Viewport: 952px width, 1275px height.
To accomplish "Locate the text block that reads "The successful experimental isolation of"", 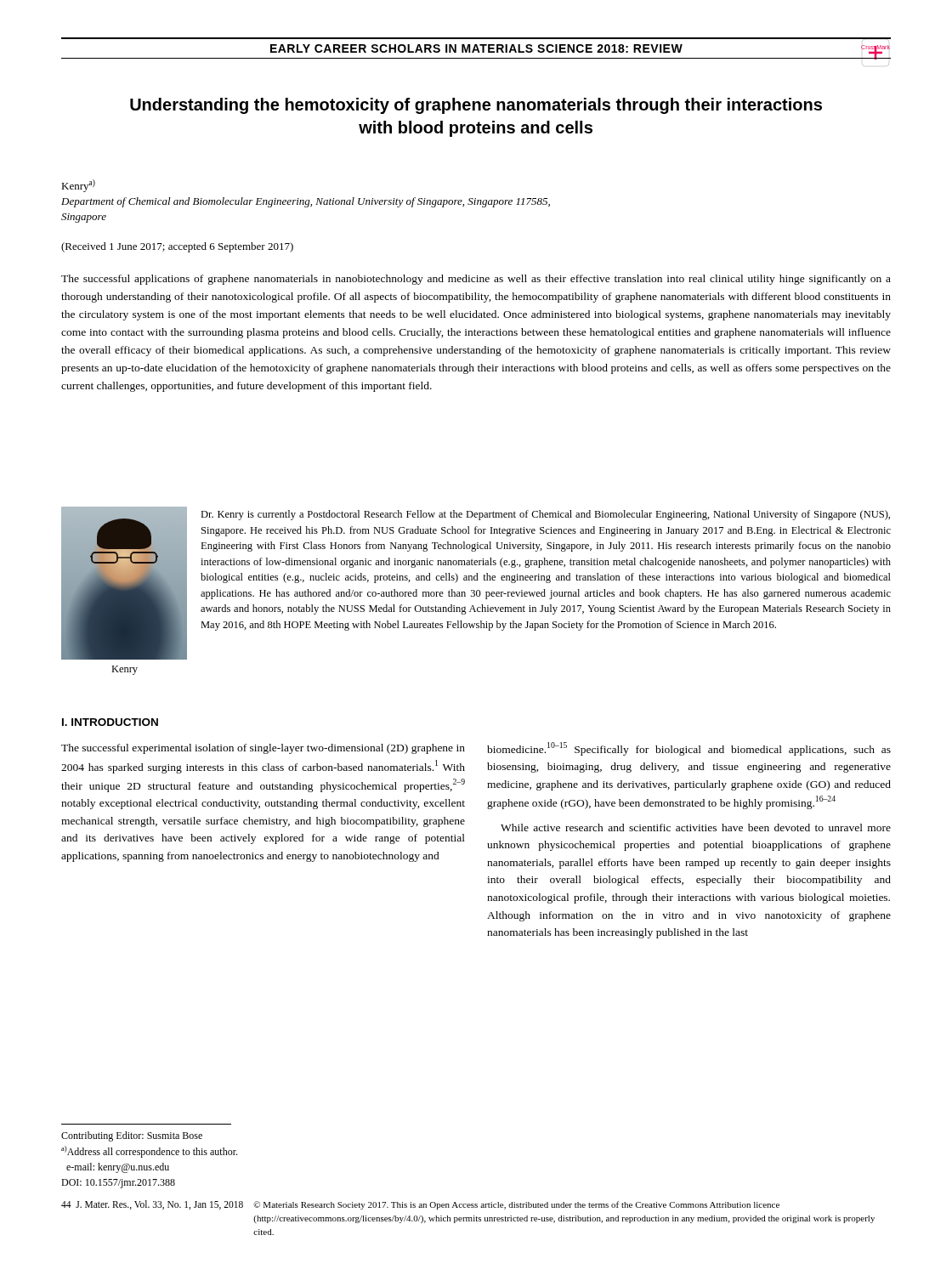I will pos(263,802).
